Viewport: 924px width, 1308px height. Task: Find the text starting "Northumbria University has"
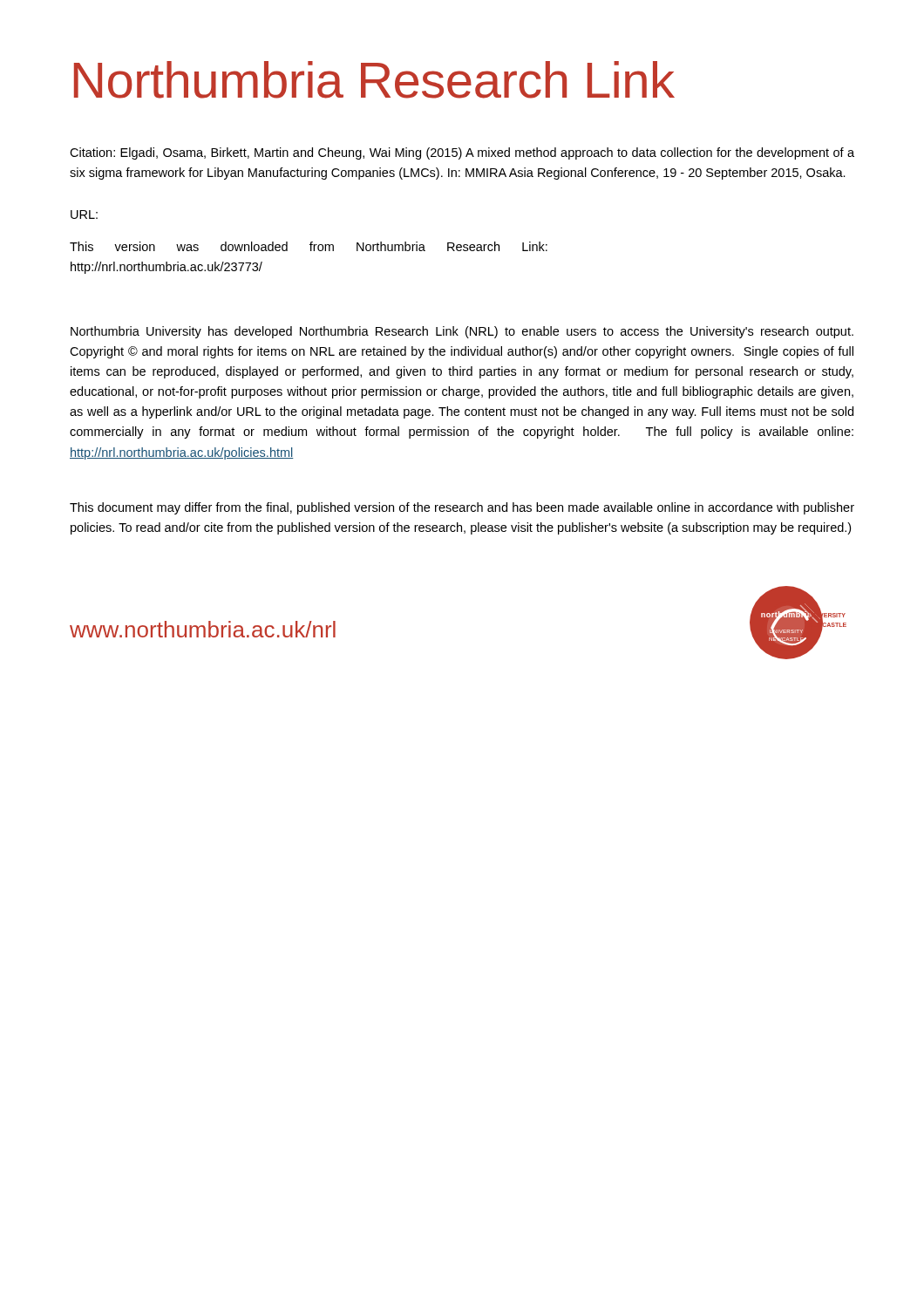462,392
